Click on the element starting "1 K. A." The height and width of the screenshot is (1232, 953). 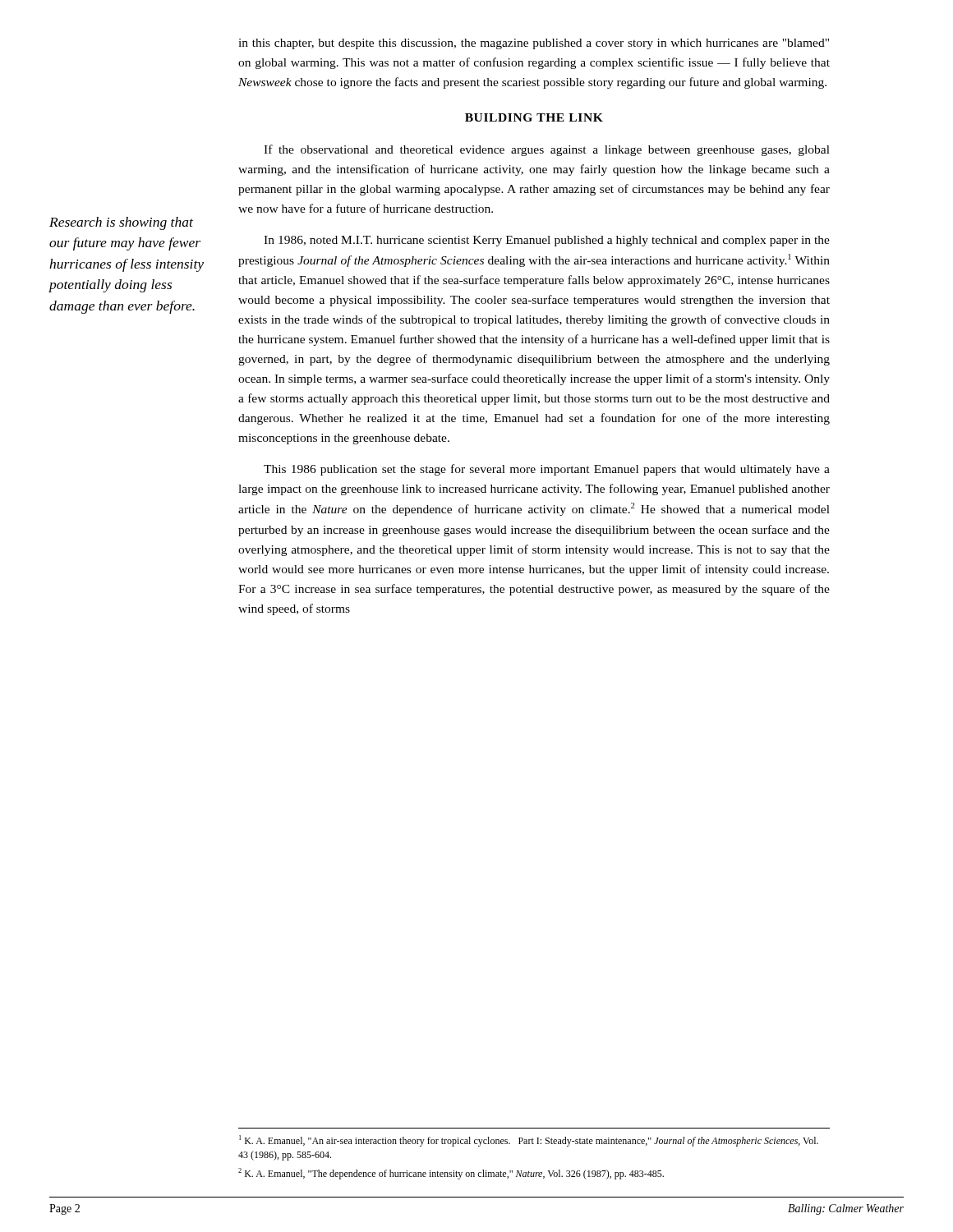pyautogui.click(x=528, y=1147)
